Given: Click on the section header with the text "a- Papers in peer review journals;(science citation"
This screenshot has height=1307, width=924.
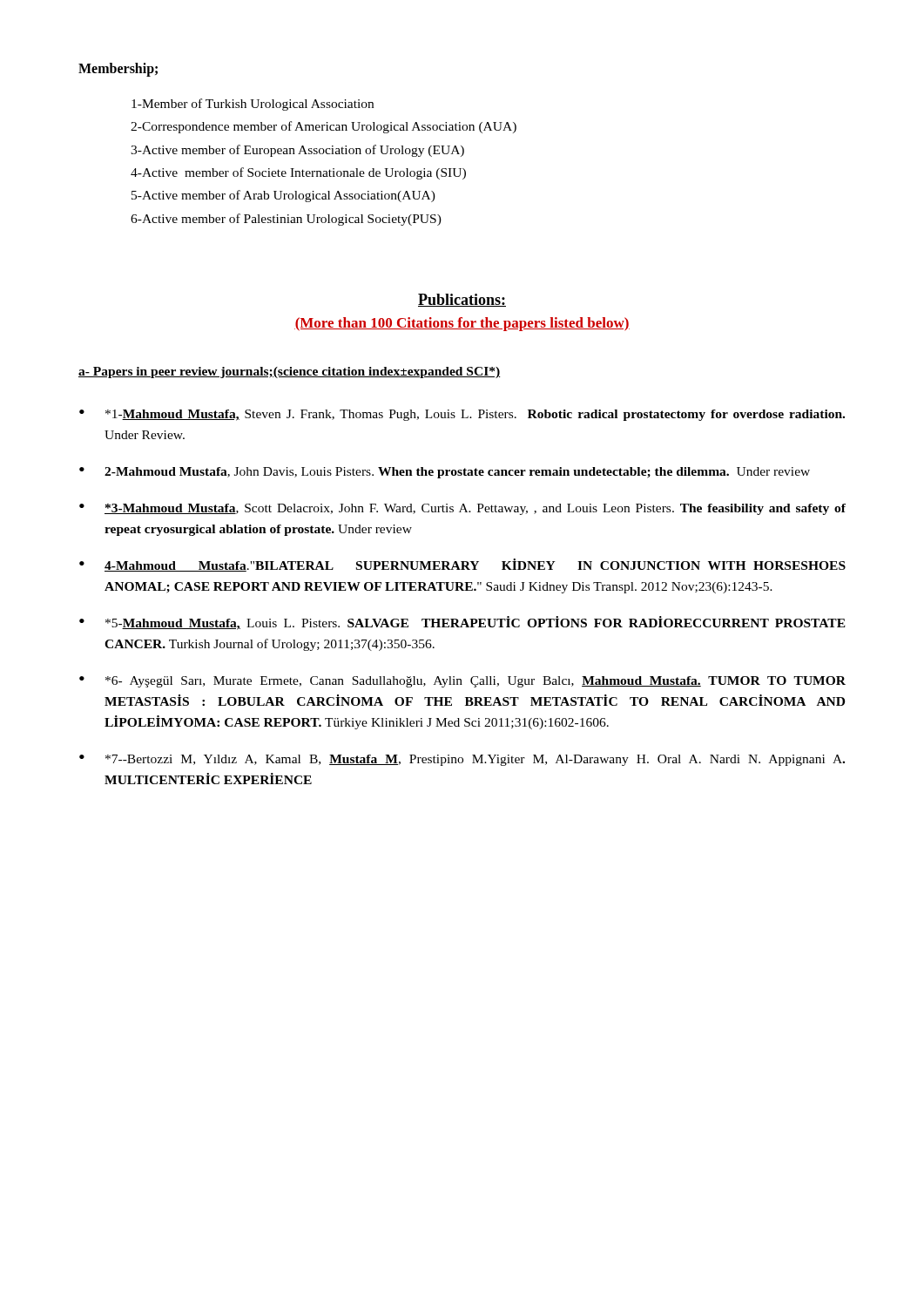Looking at the screenshot, I should [289, 371].
